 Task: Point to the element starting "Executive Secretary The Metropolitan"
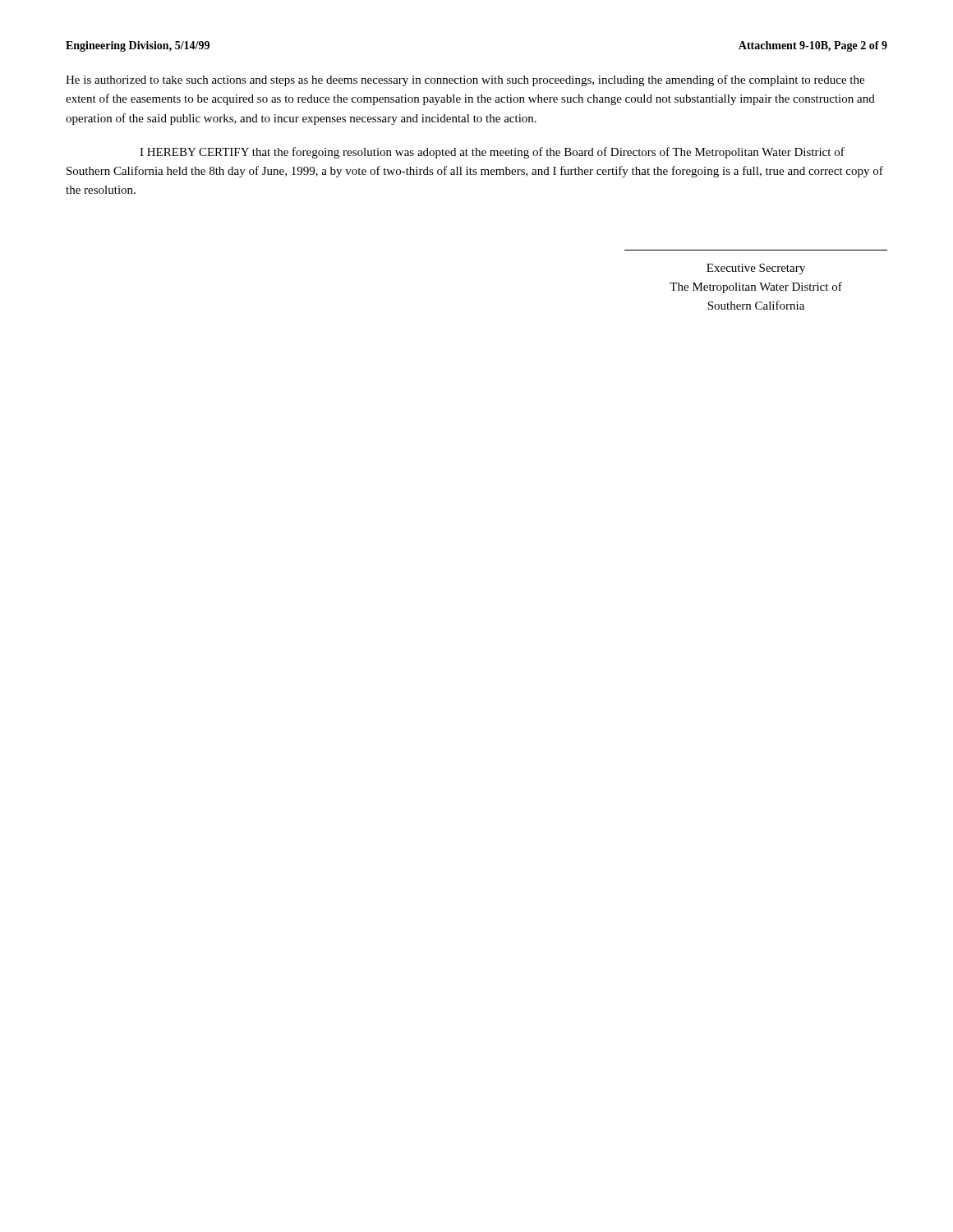756,286
